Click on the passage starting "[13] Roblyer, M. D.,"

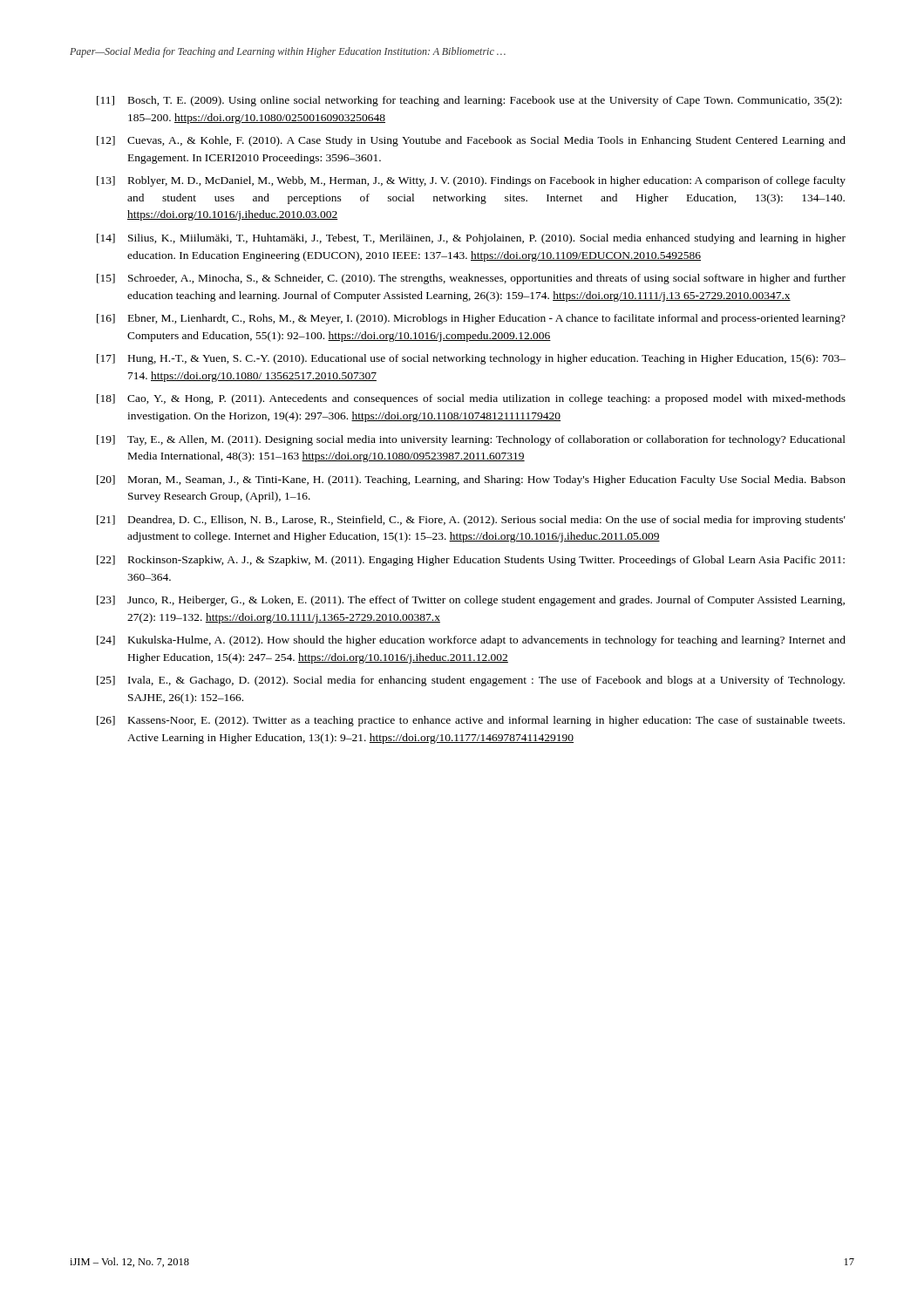pos(471,198)
